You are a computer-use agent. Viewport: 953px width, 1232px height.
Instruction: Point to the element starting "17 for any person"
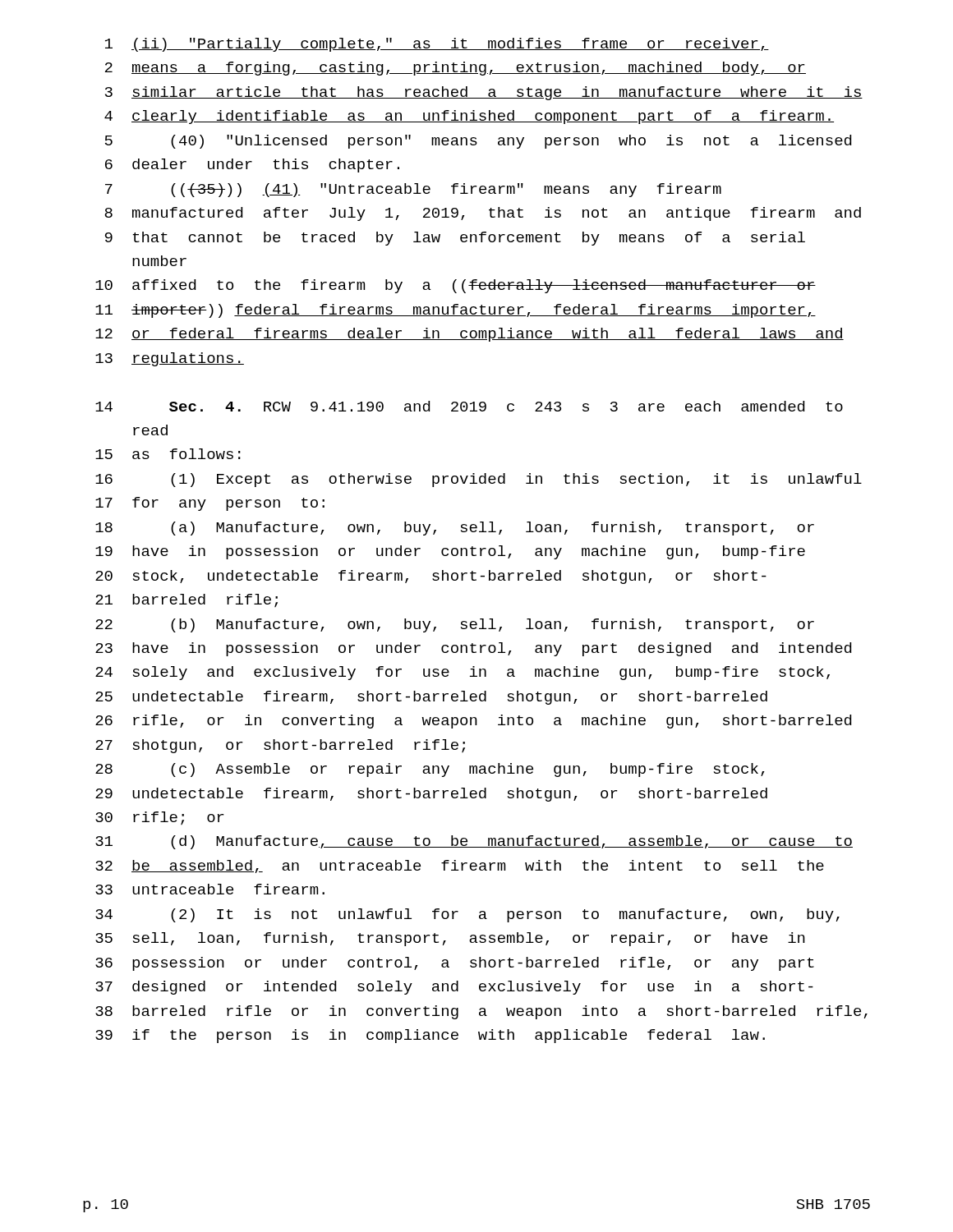click(194, 504)
